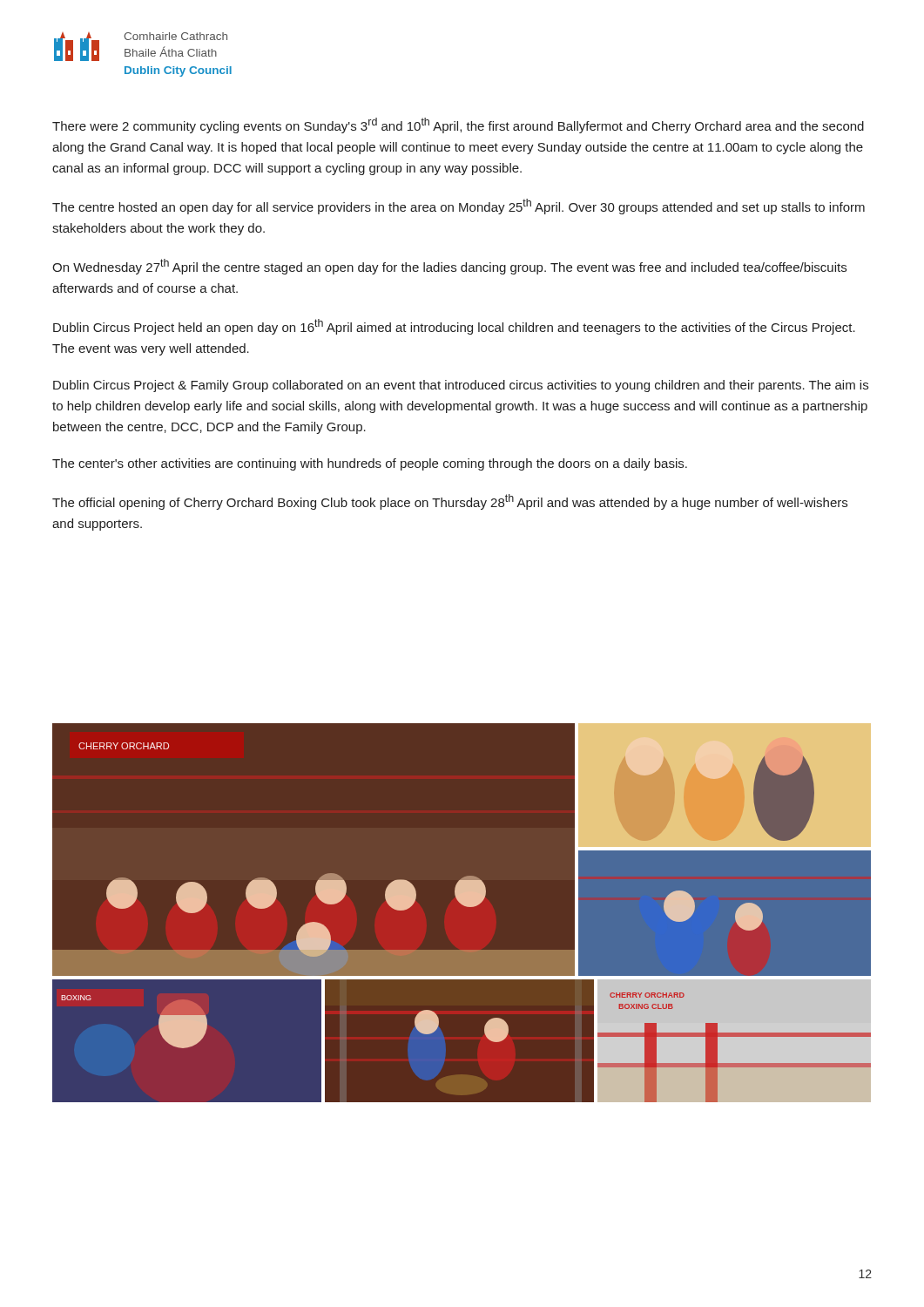Click the passage that begins "The center's other activities are continuing with hundreds"
Image resolution: width=924 pixels, height=1307 pixels.
(370, 463)
